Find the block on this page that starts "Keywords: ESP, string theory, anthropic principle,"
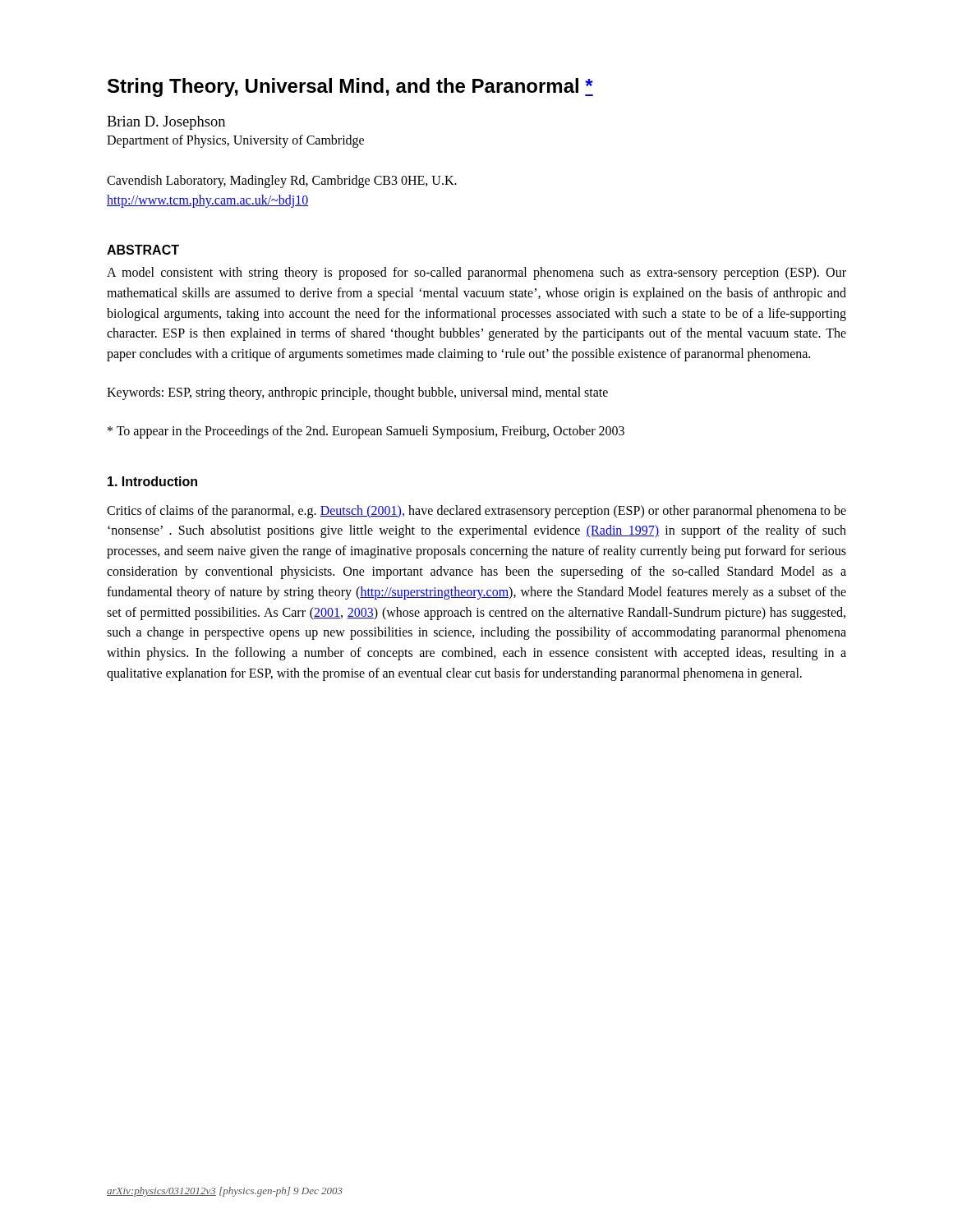The image size is (953, 1232). 358,392
